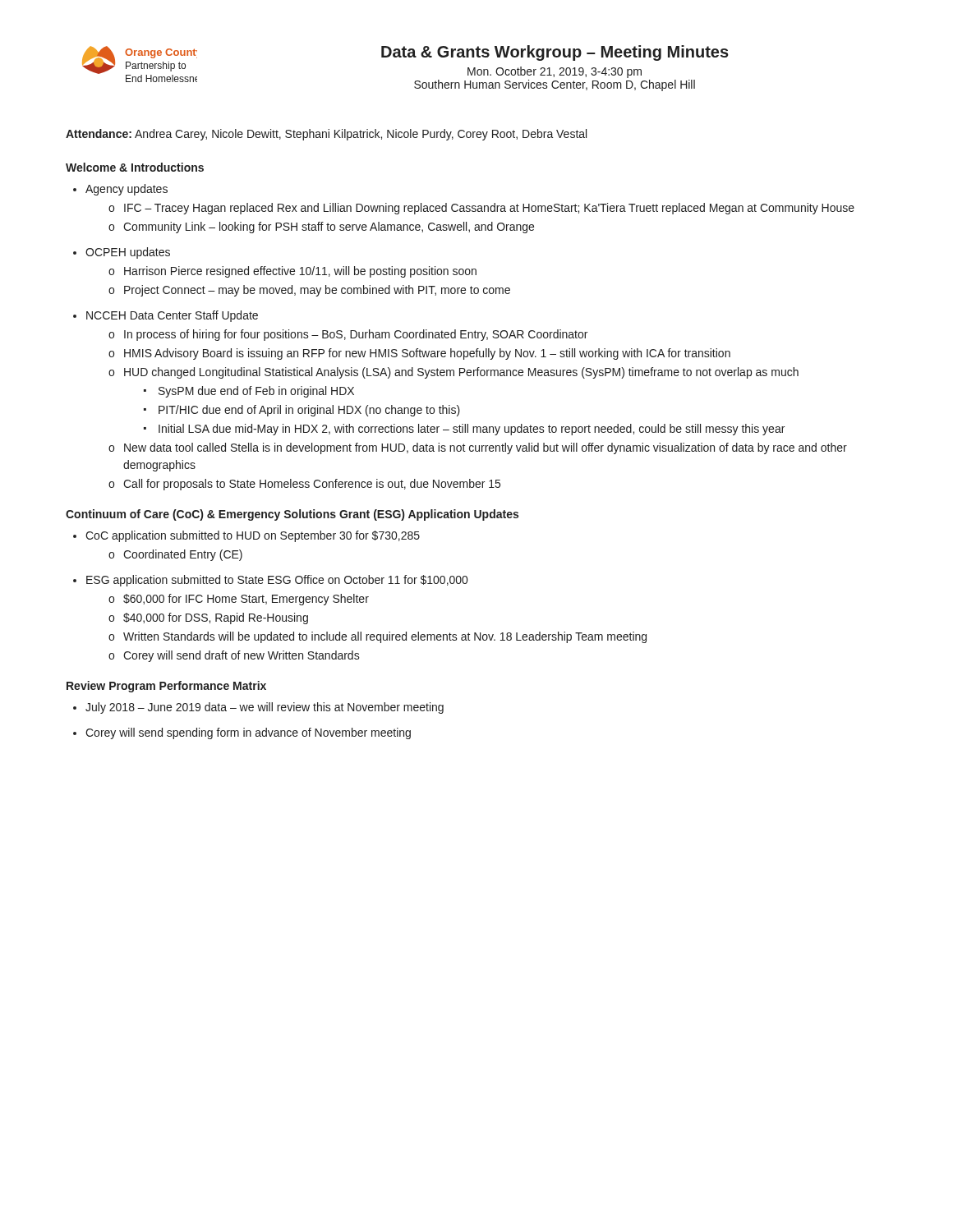Locate the section header that says "Welcome & Introductions"
Screen dimensions: 1232x953
(x=135, y=168)
